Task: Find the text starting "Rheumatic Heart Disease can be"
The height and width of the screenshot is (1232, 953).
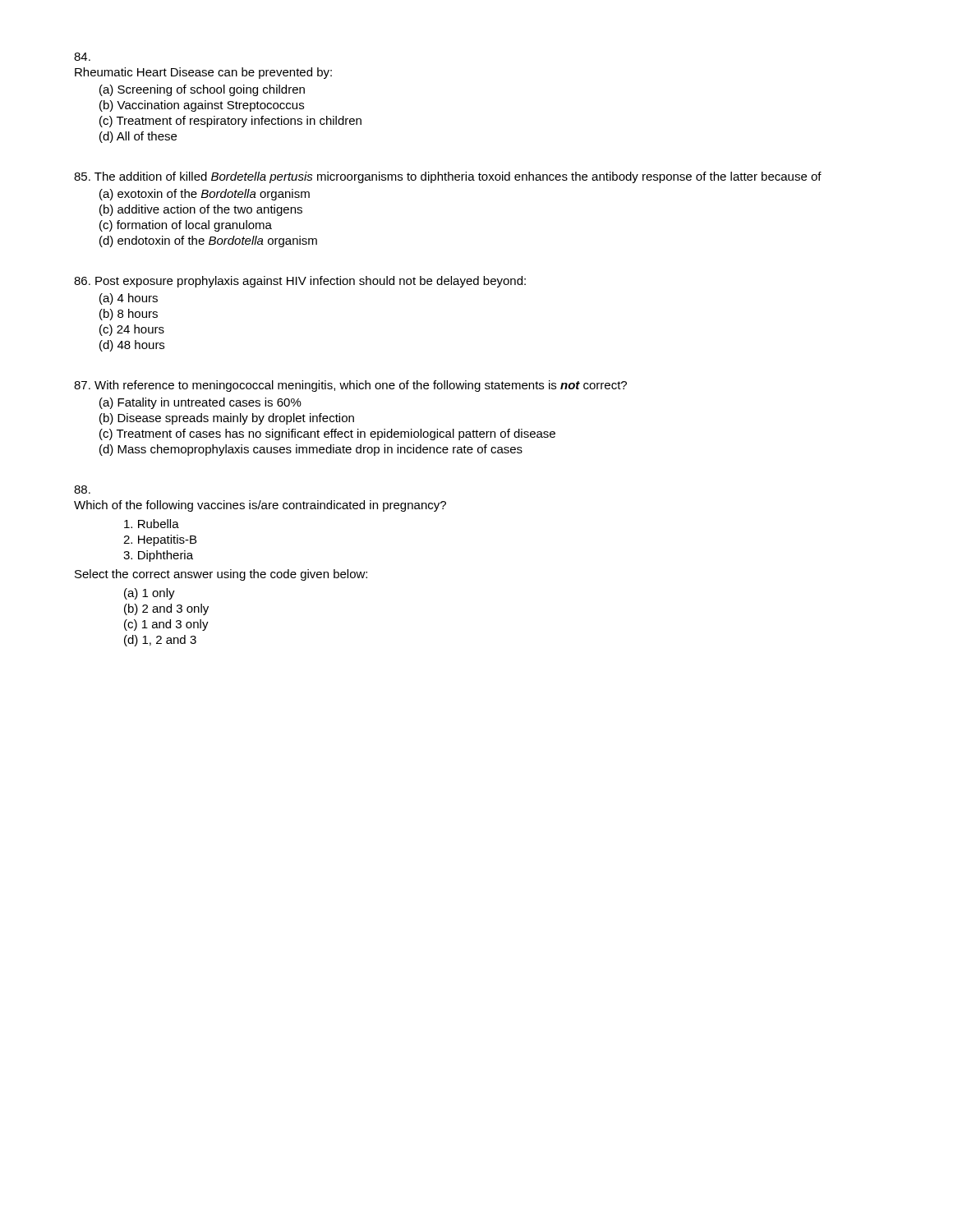Action: [203, 72]
